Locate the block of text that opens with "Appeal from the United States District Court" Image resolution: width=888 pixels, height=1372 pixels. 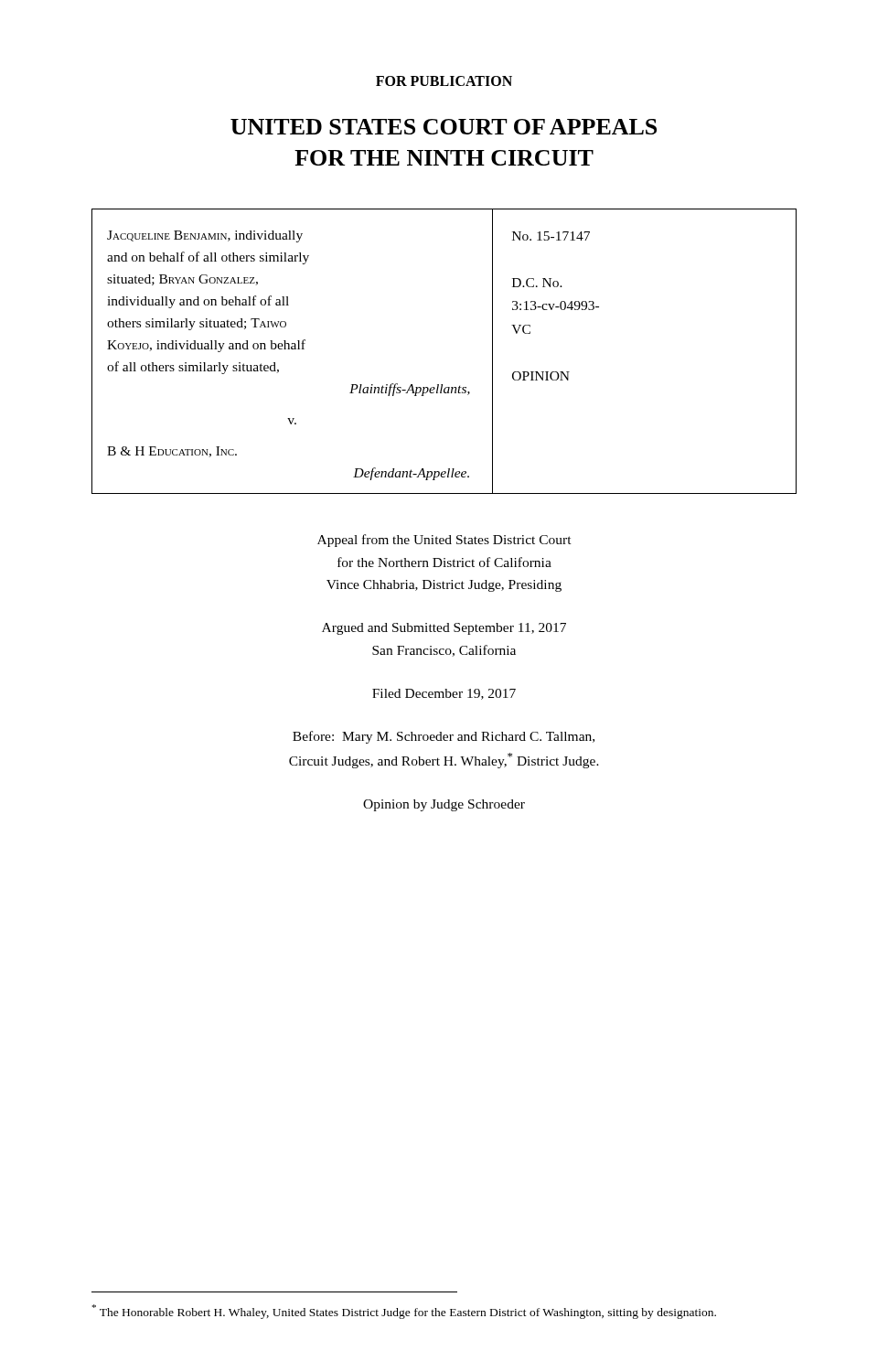pos(444,562)
